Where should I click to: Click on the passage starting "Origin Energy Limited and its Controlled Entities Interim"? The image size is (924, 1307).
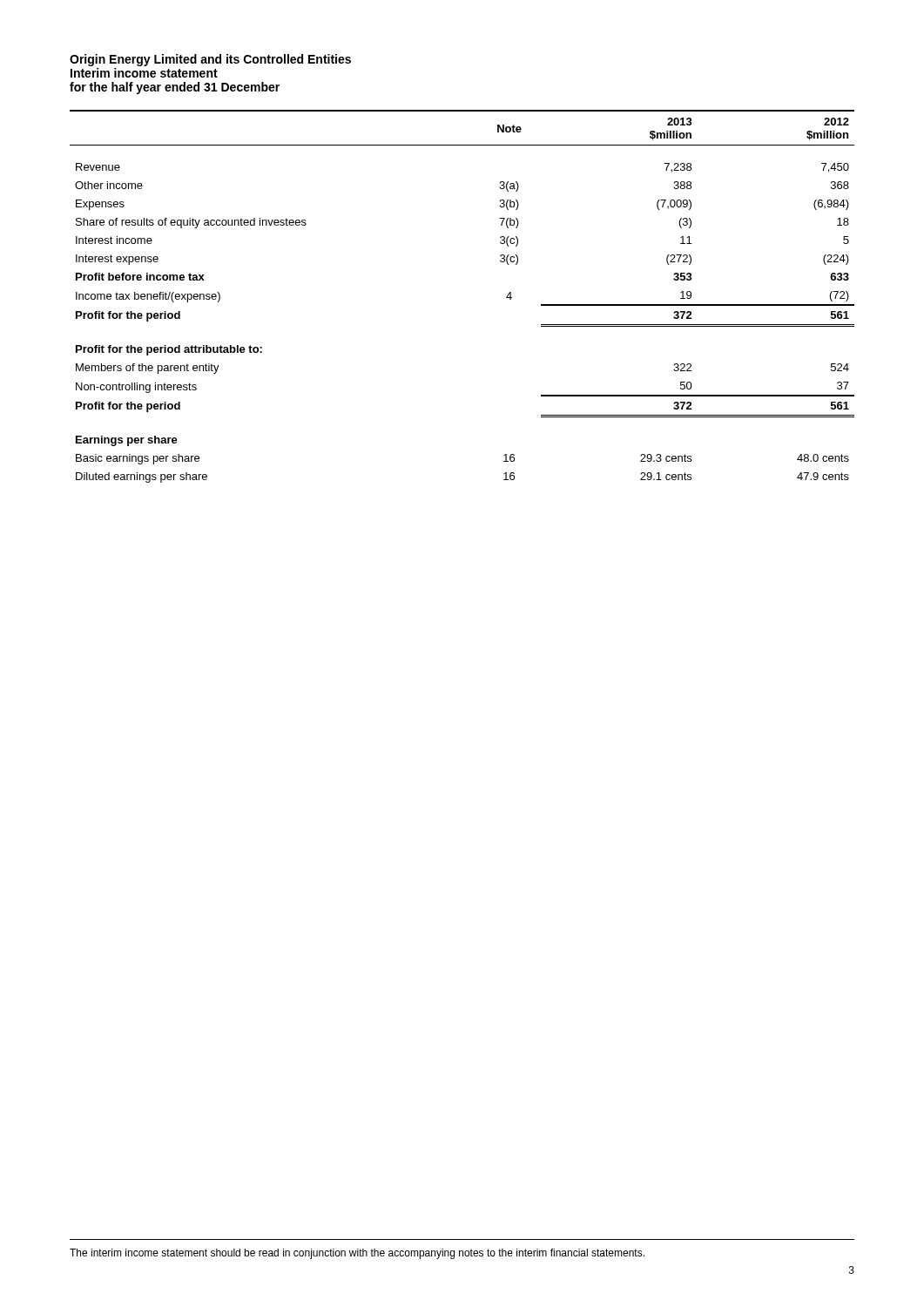(210, 60)
